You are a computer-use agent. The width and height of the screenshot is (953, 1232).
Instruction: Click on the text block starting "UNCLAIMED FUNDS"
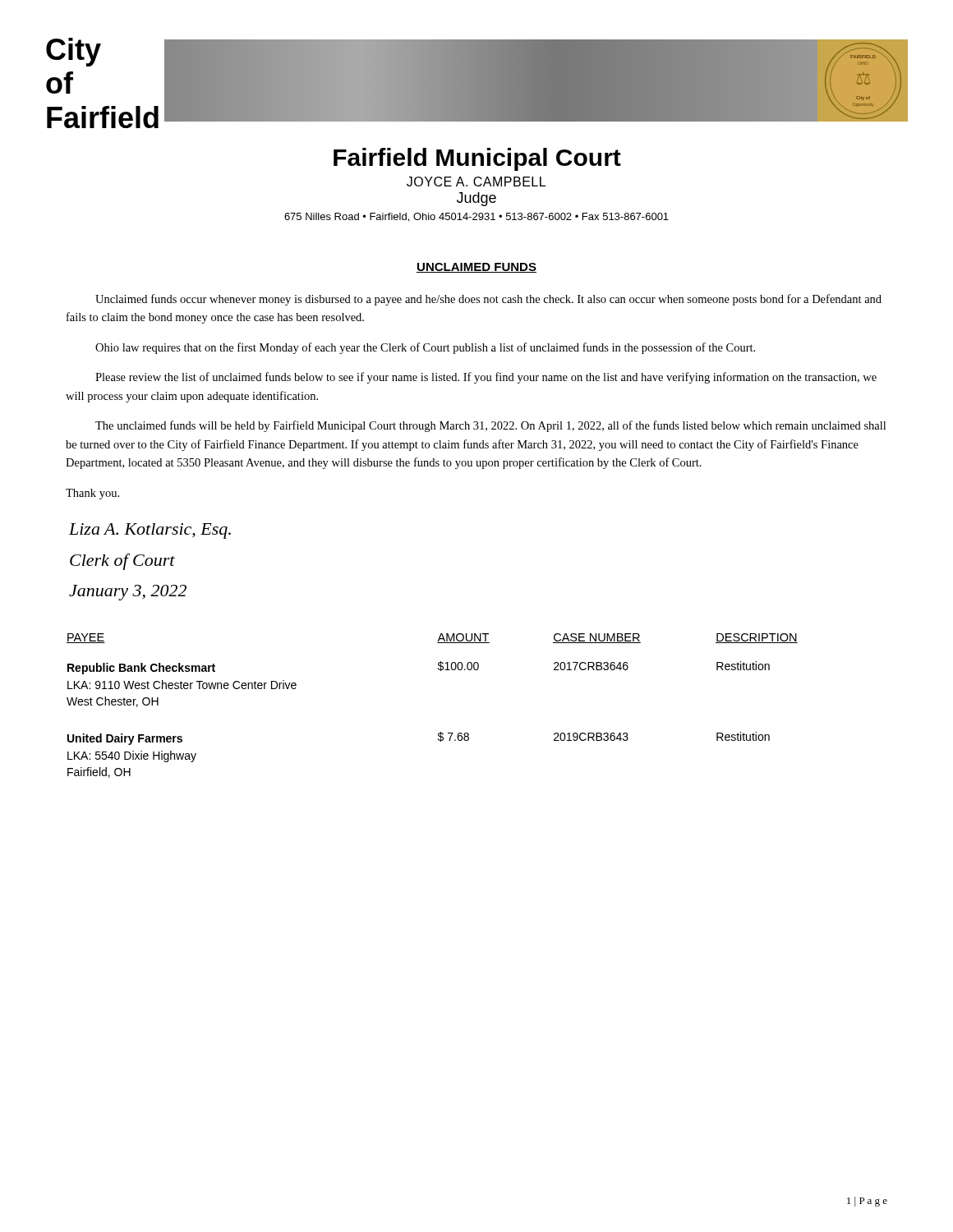click(x=476, y=267)
